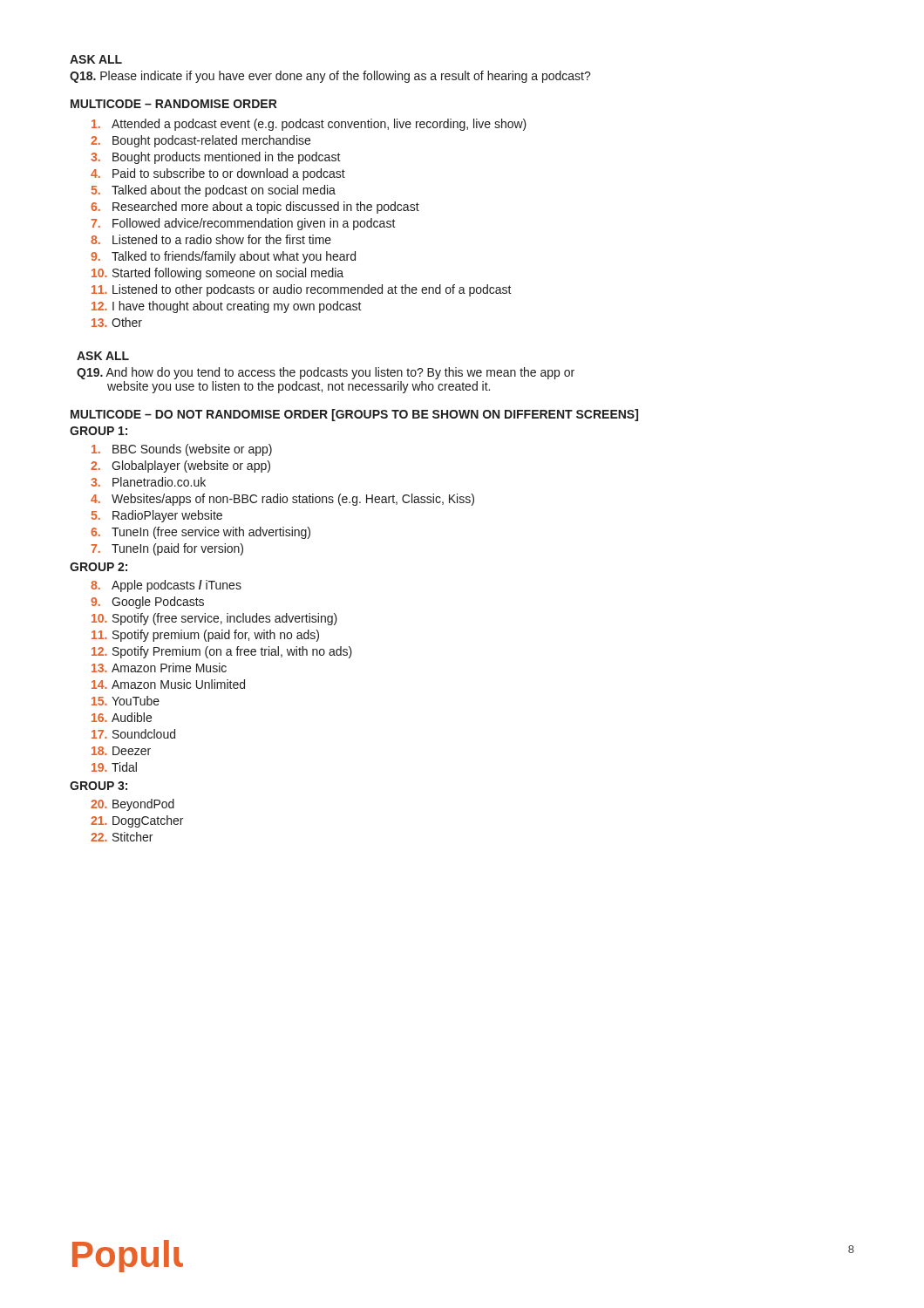Screen dimensions: 1308x924
Task: Select the section header that says "MULTICODE – DO NOT RANDOMISE ORDER"
Action: click(354, 414)
